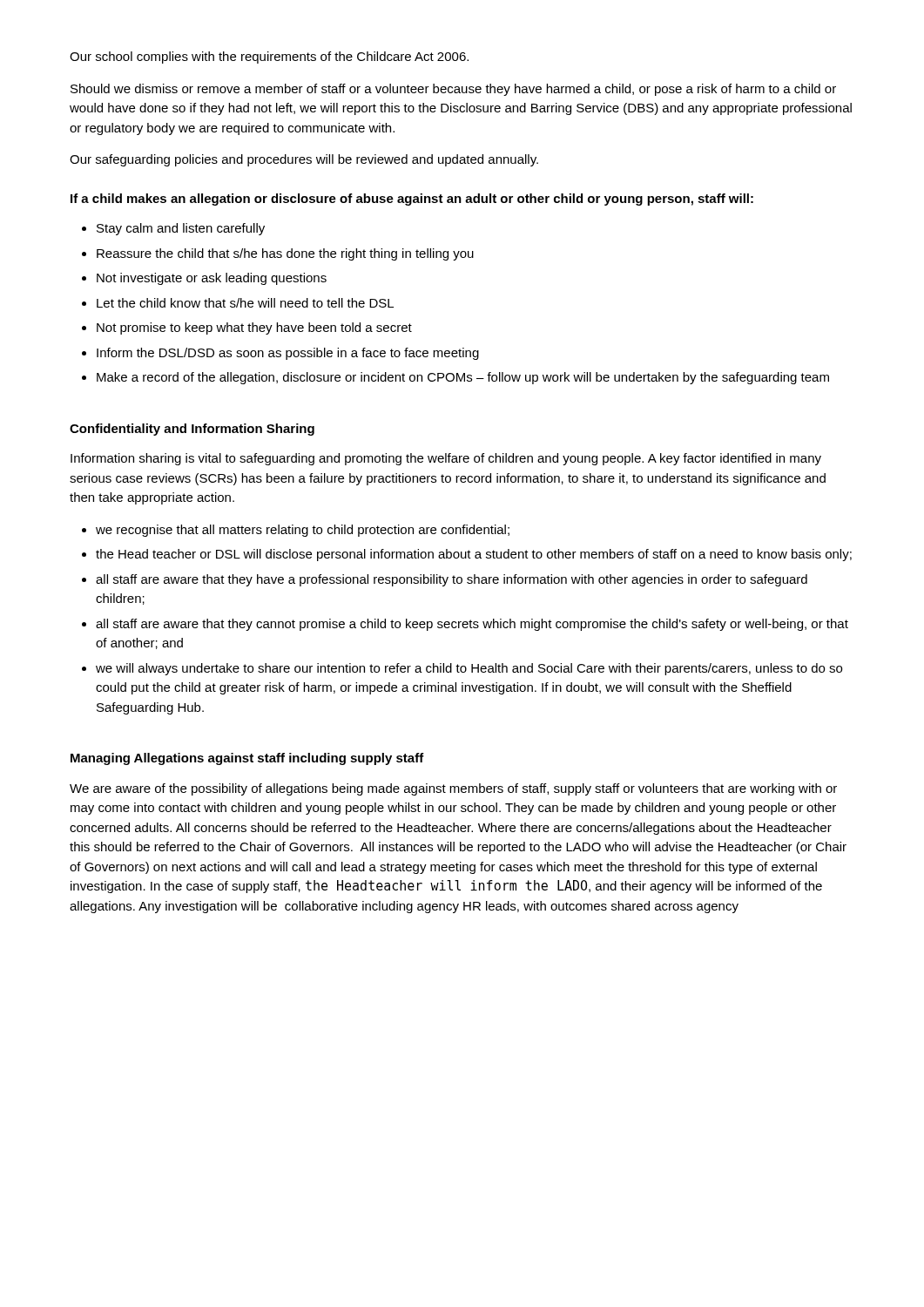Click on the passage starting "Confidentiality and Information Sharing"

tap(192, 430)
